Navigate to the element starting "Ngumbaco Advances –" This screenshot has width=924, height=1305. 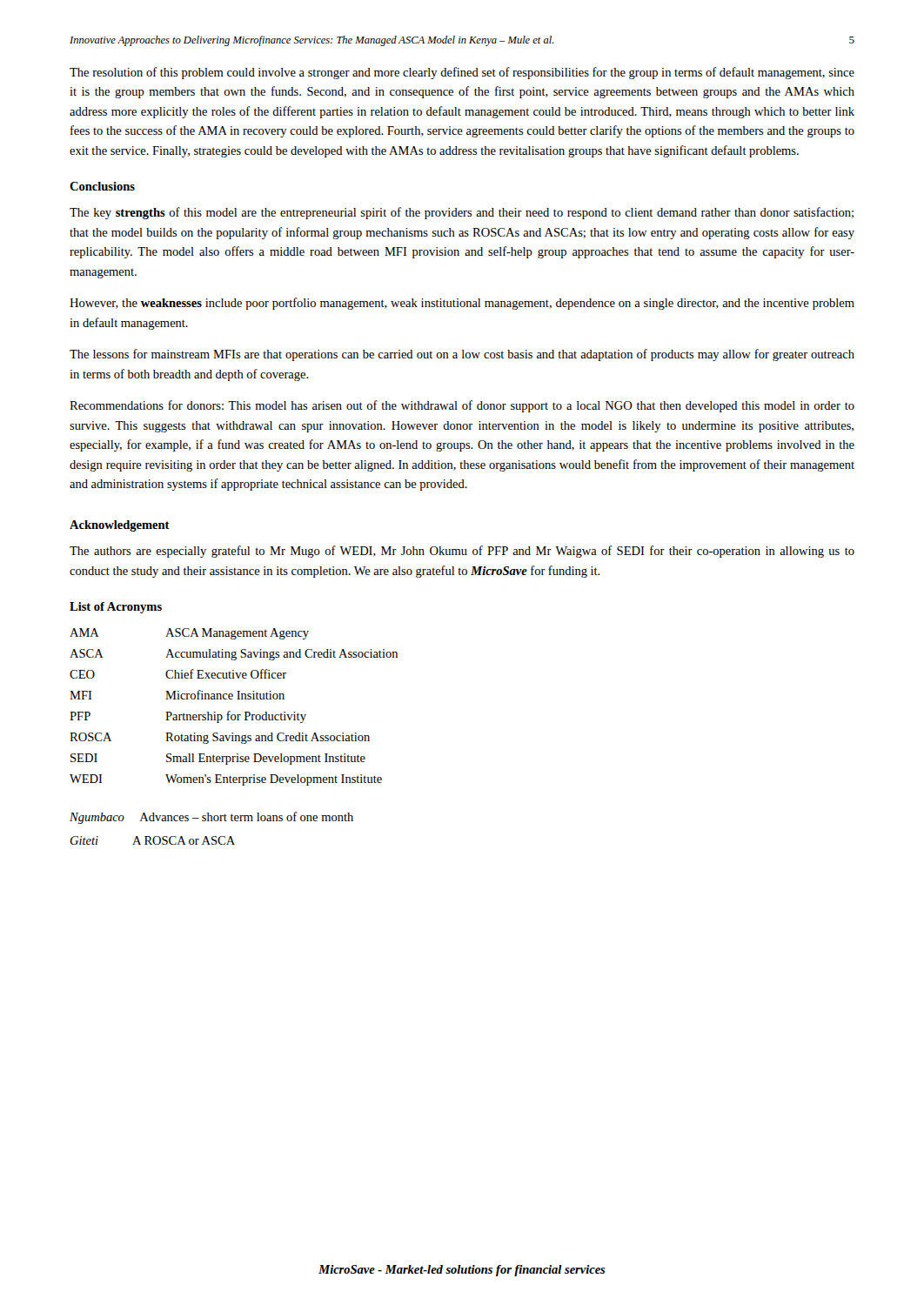pyautogui.click(x=212, y=817)
